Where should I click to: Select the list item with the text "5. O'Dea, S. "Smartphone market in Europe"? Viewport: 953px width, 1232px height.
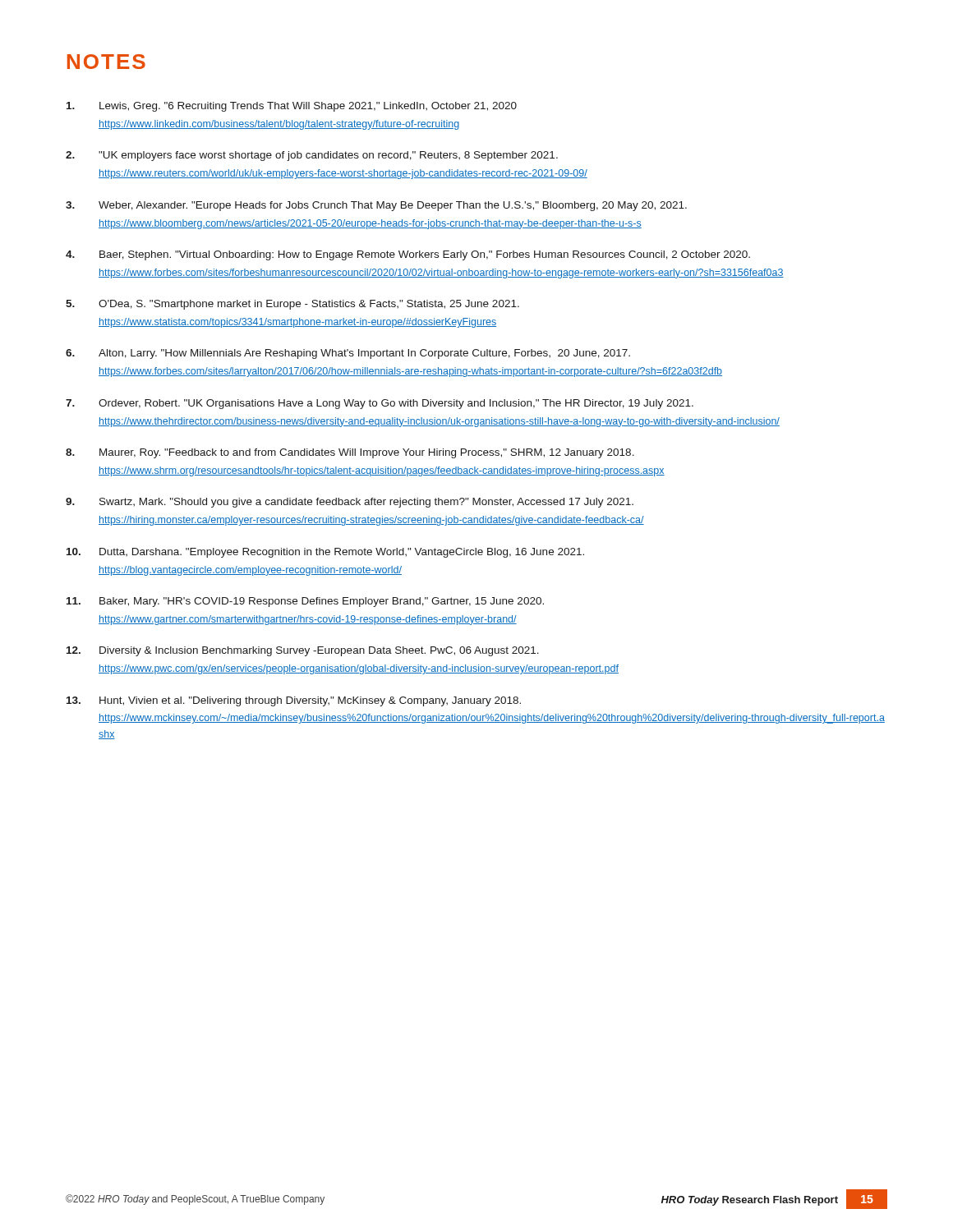(x=476, y=313)
